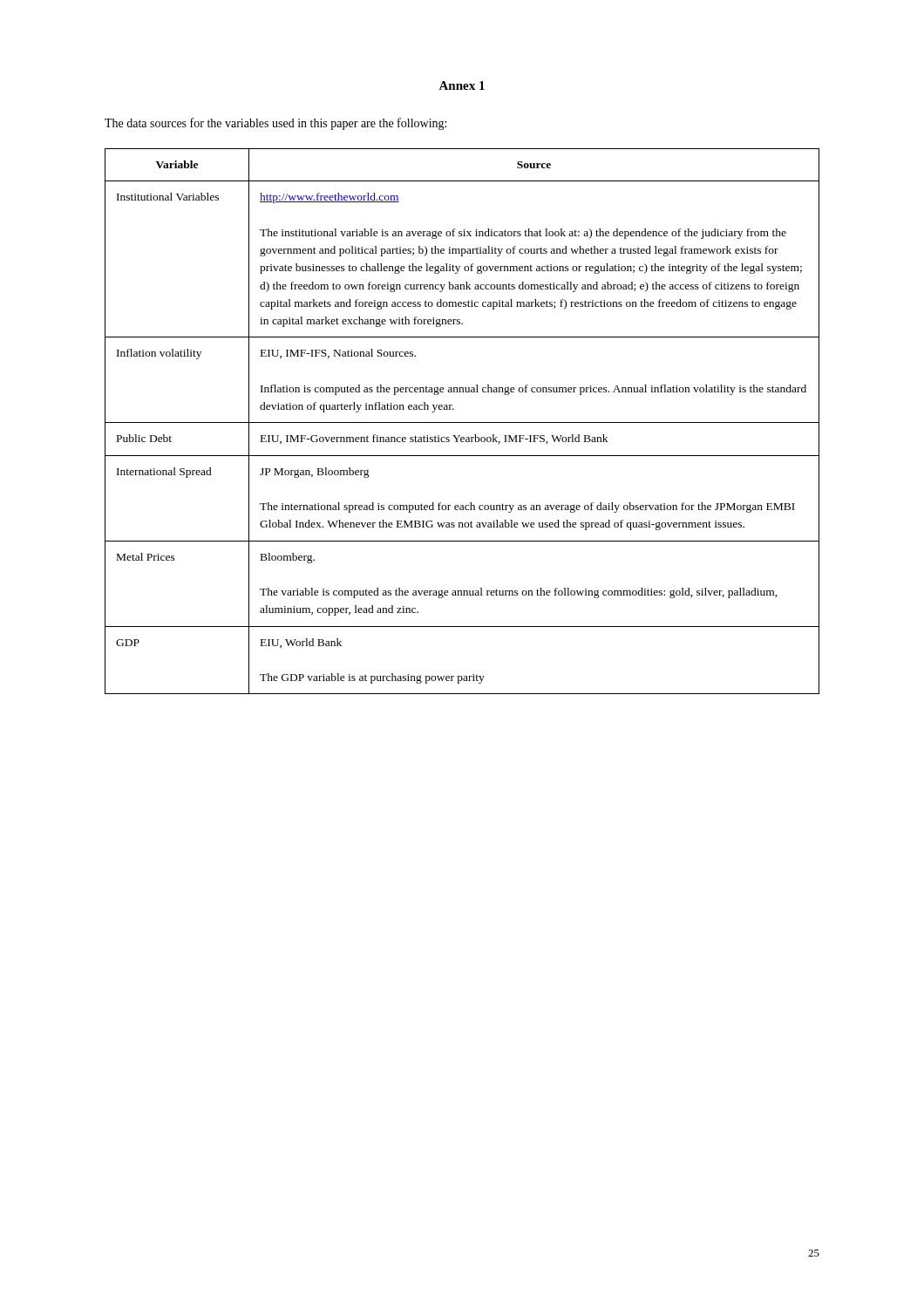Find the table that mentions "Bloomberg. The variable is"
924x1308 pixels.
coord(462,421)
